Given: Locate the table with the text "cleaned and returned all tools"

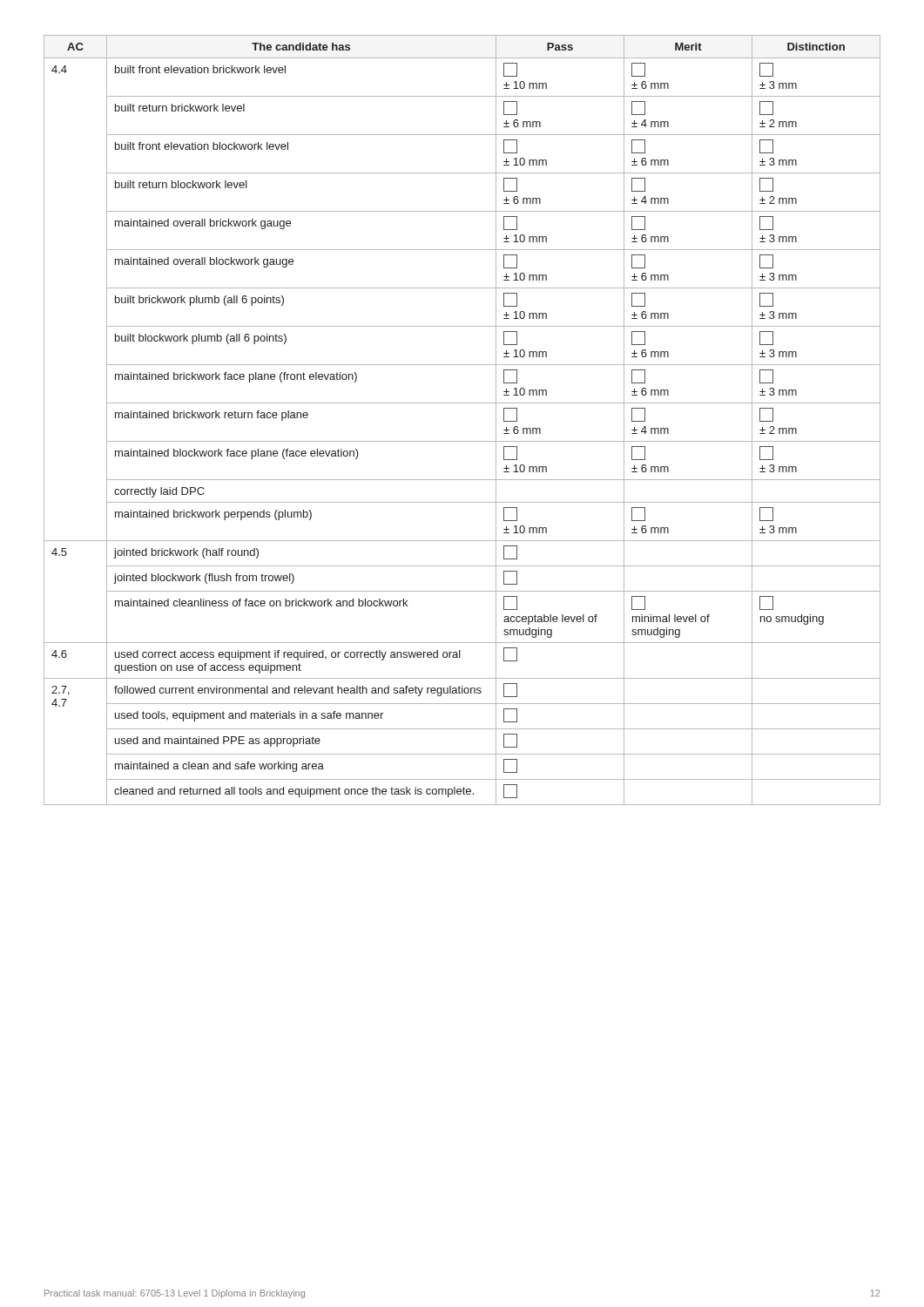Looking at the screenshot, I should point(462,420).
